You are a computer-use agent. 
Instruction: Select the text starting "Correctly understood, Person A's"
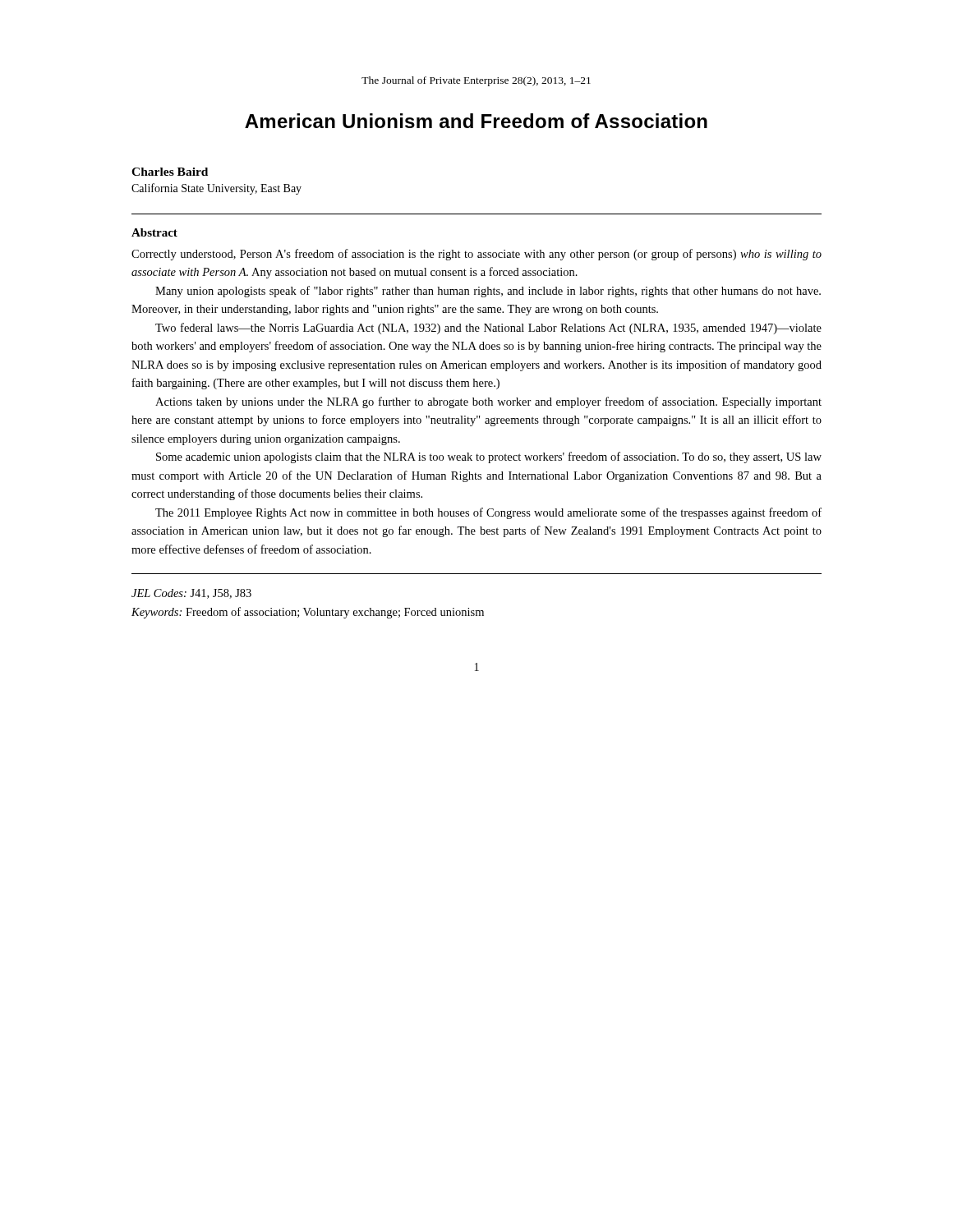click(476, 402)
